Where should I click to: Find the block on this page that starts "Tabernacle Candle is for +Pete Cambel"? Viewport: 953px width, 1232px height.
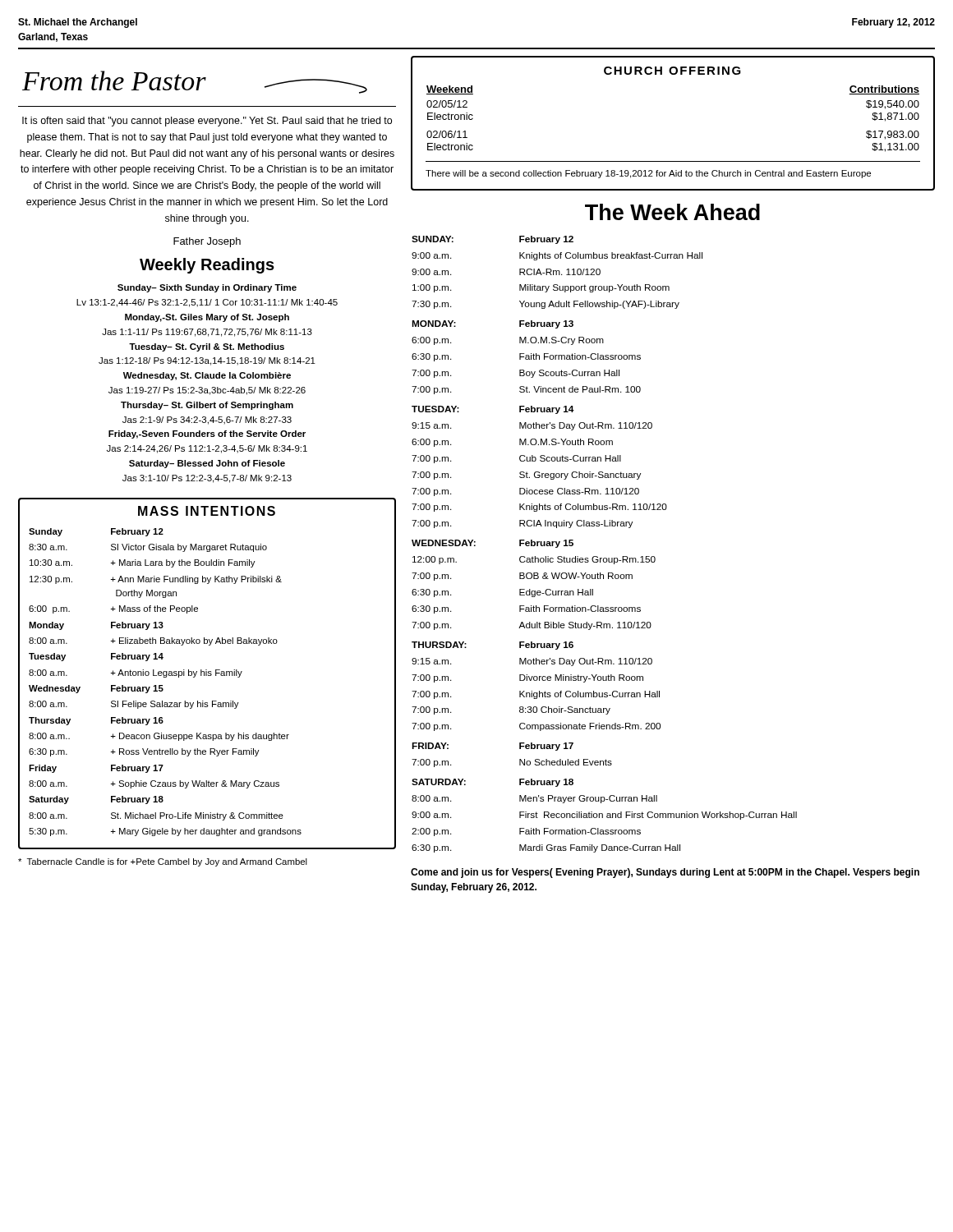click(163, 862)
